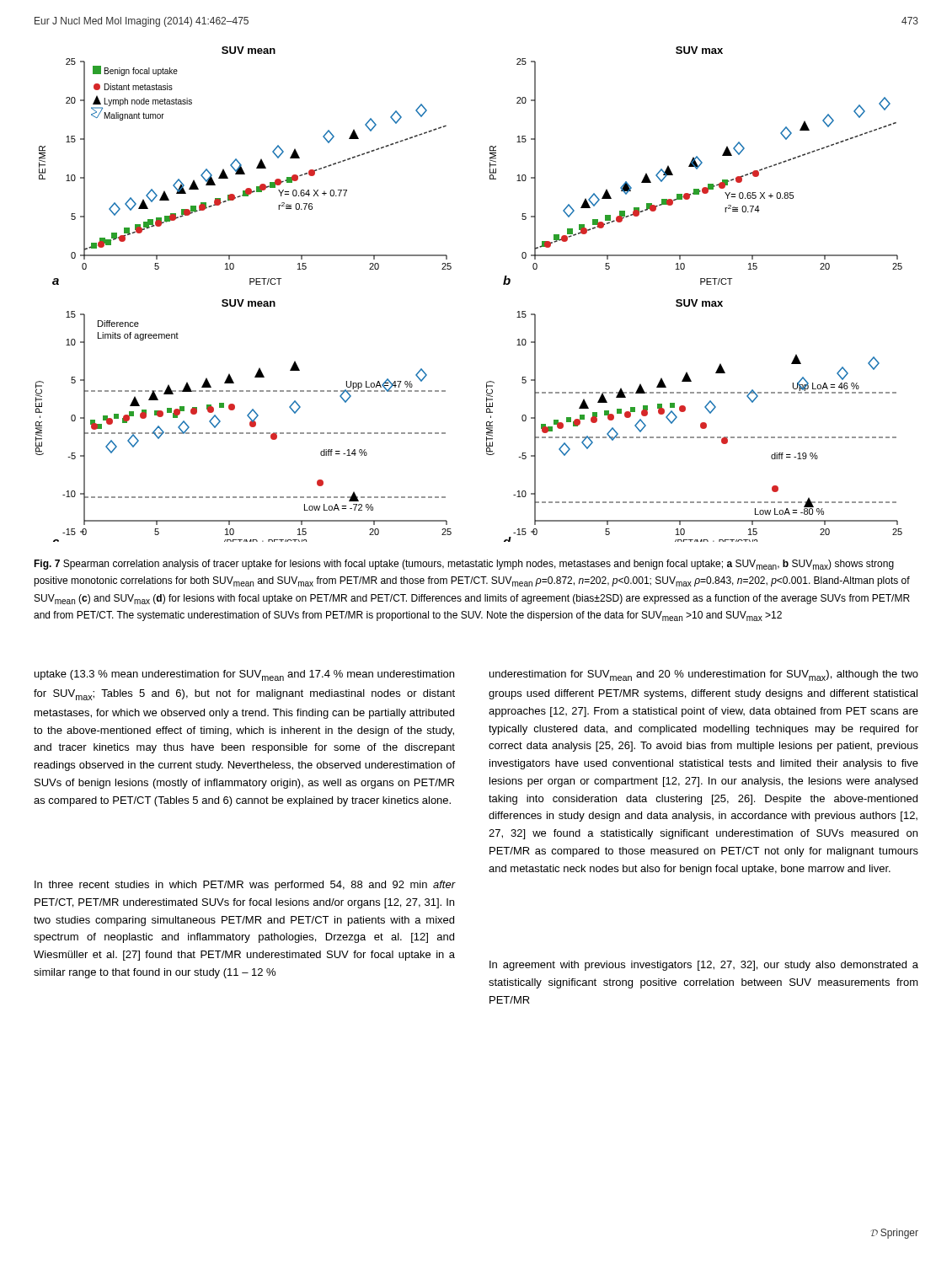Screen dimensions: 1264x952
Task: Locate the text block containing "In three recent studies in which PET/MR was"
Action: tap(244, 928)
